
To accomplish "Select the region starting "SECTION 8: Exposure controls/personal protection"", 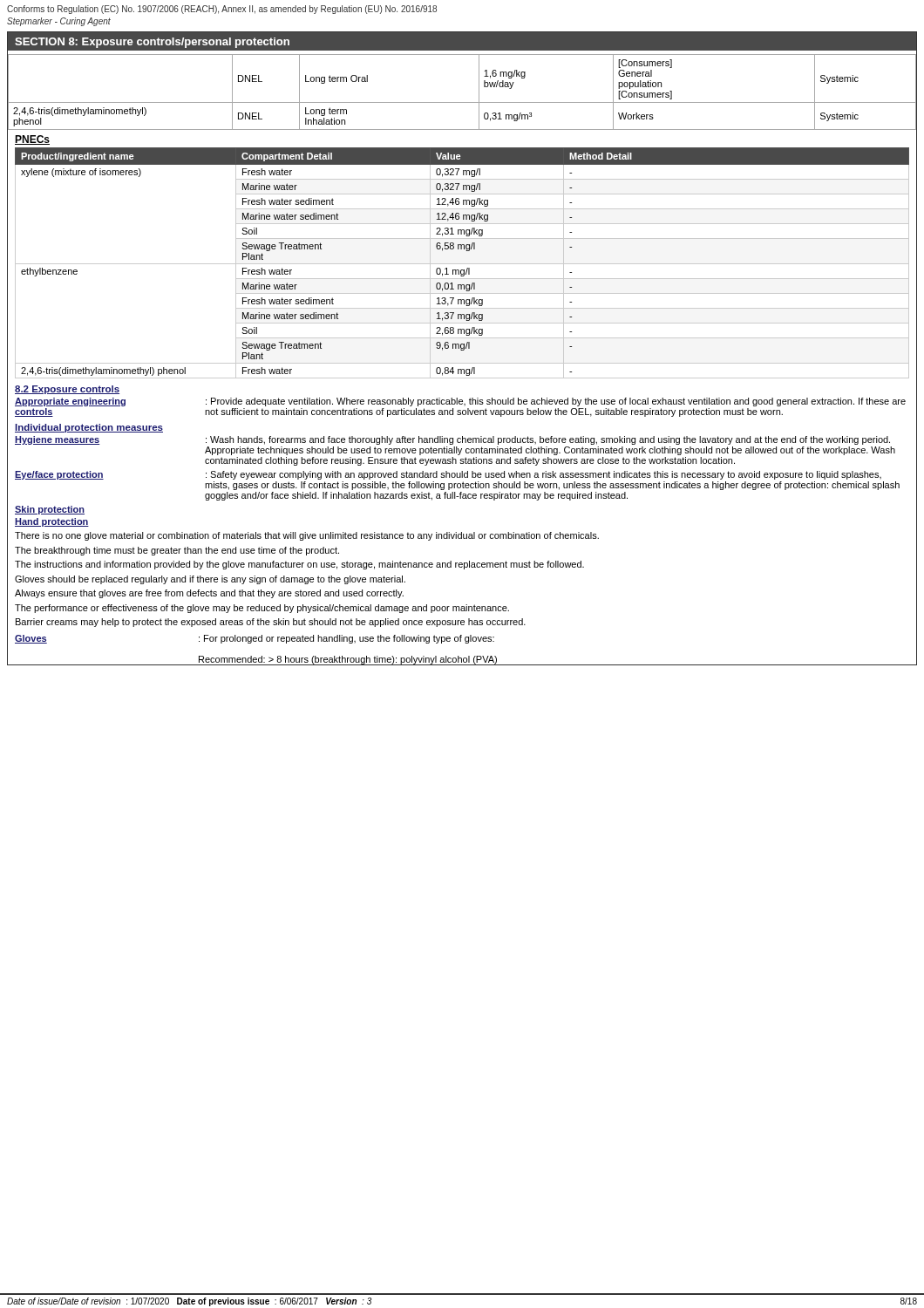I will click(x=152, y=41).
